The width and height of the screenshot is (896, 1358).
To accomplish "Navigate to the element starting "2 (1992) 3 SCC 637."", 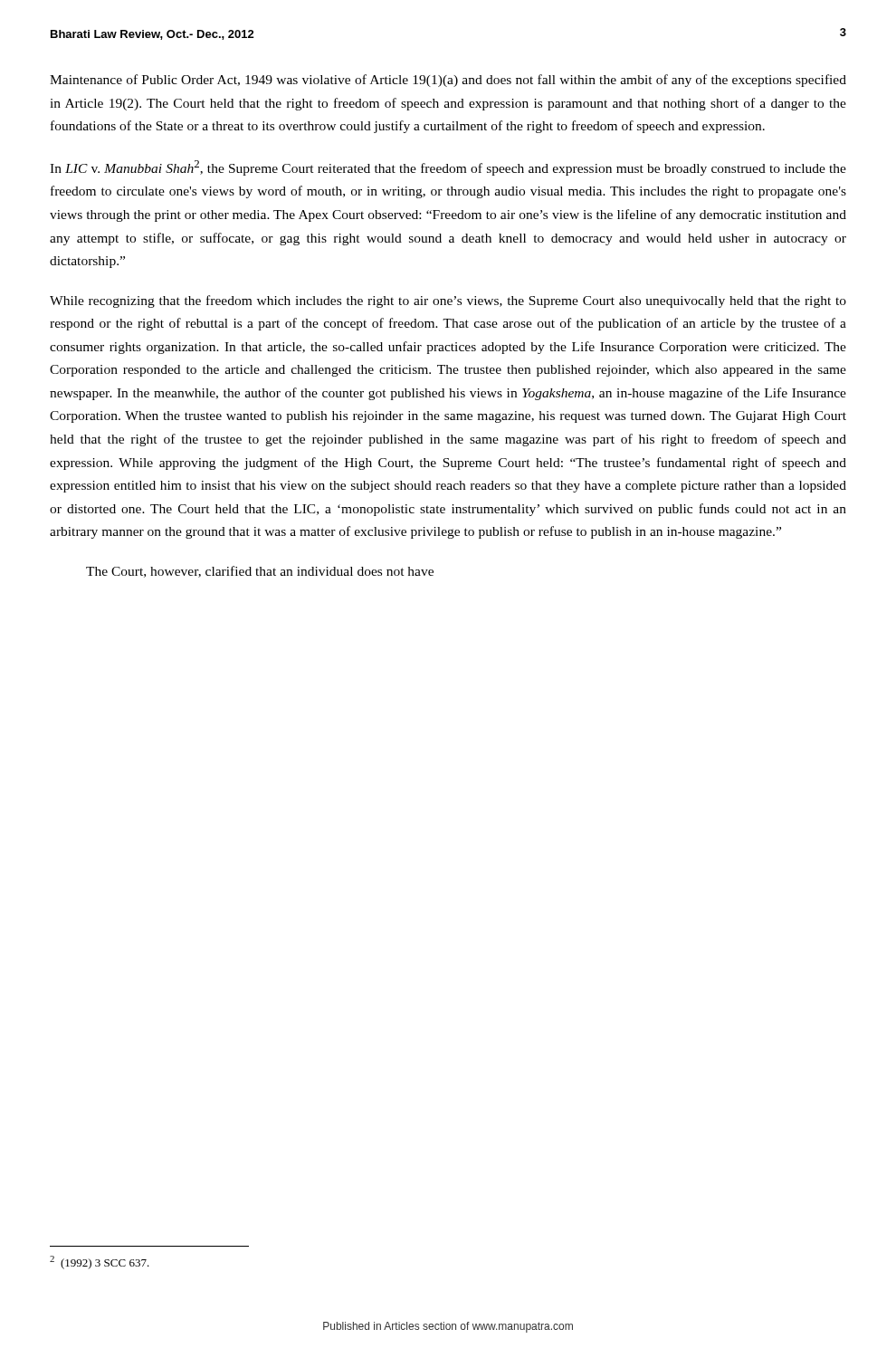I will 100,1261.
